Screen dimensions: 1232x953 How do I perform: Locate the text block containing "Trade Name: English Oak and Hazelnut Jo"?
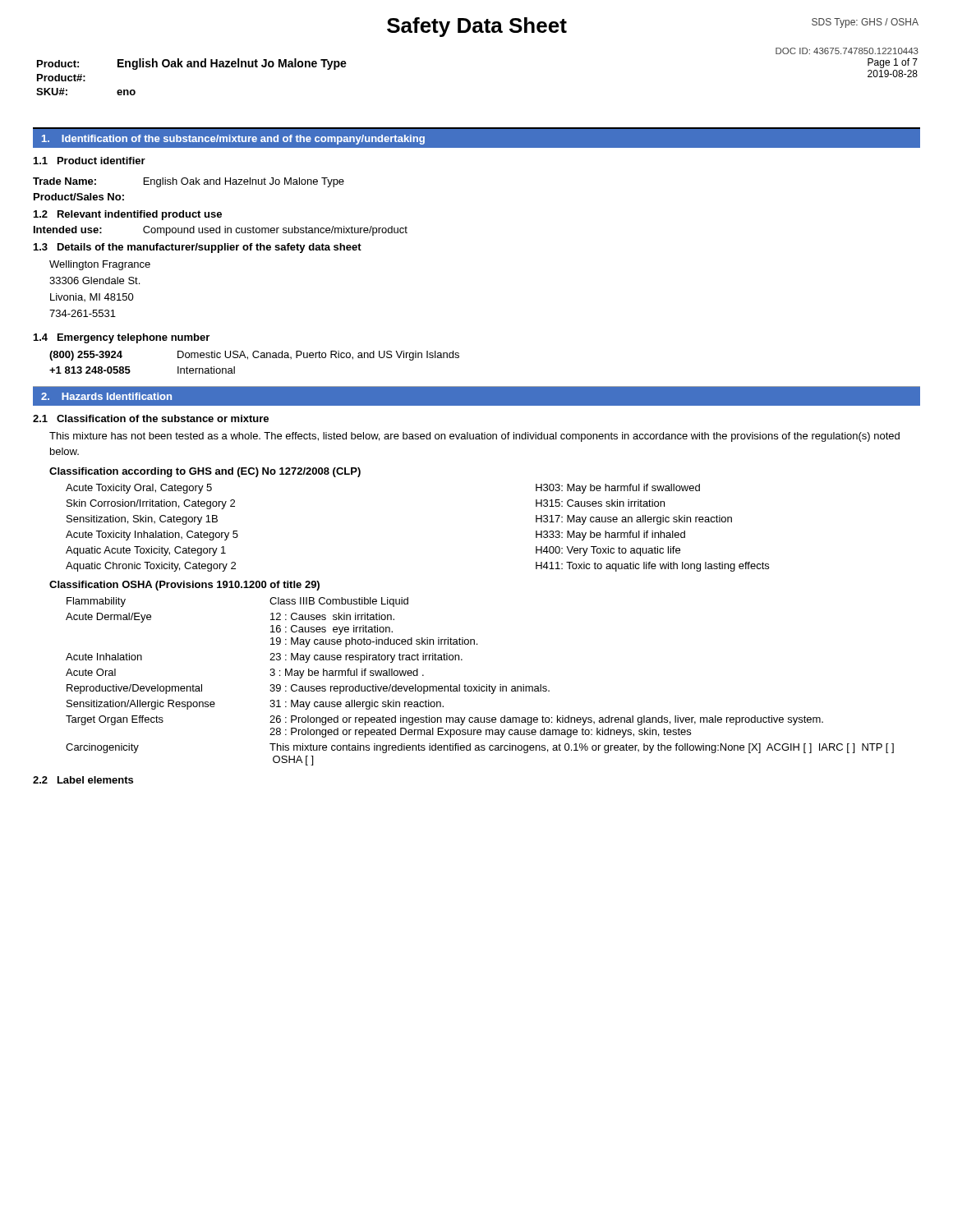(189, 181)
